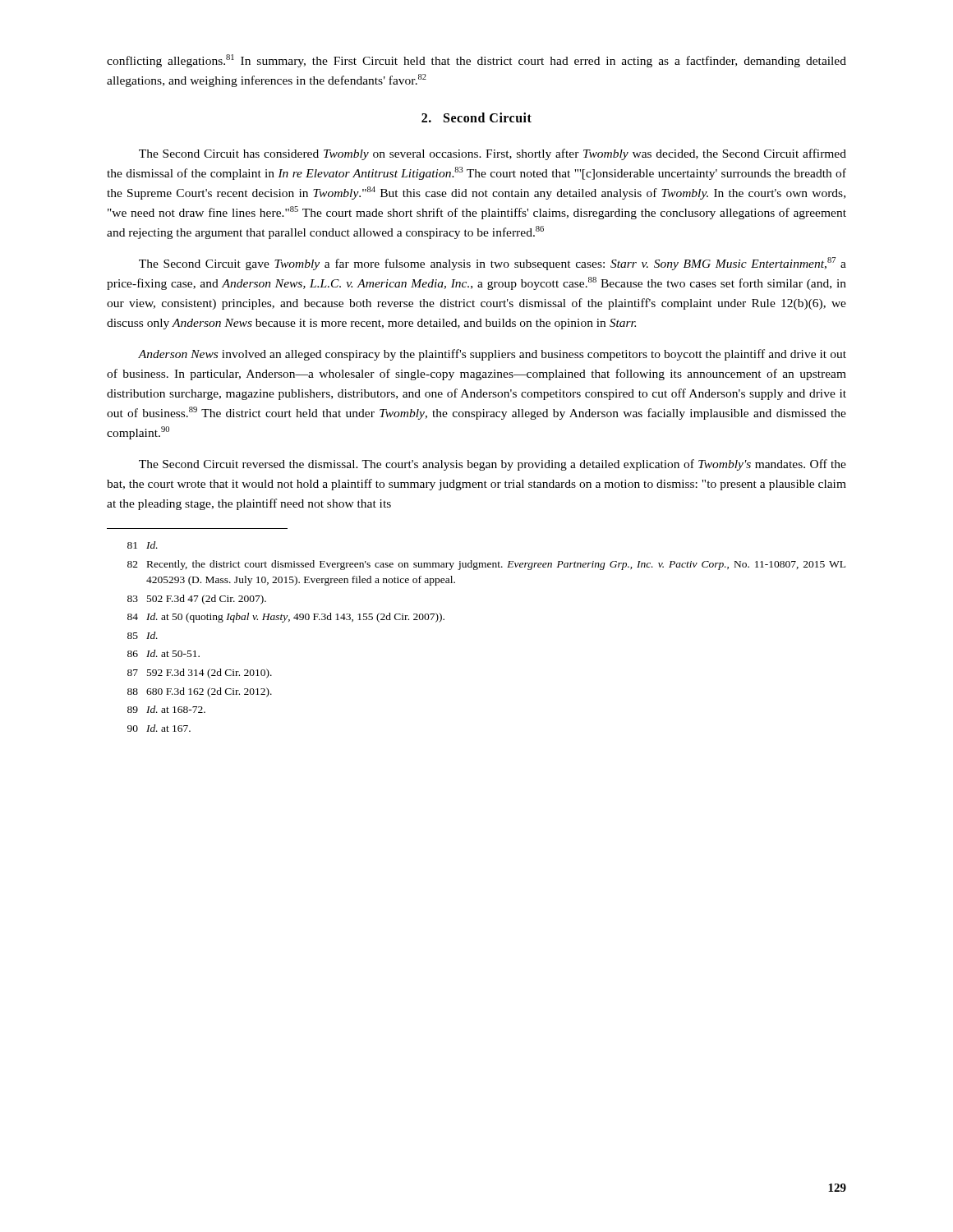Where does it say "81 Id."?

(151, 545)
